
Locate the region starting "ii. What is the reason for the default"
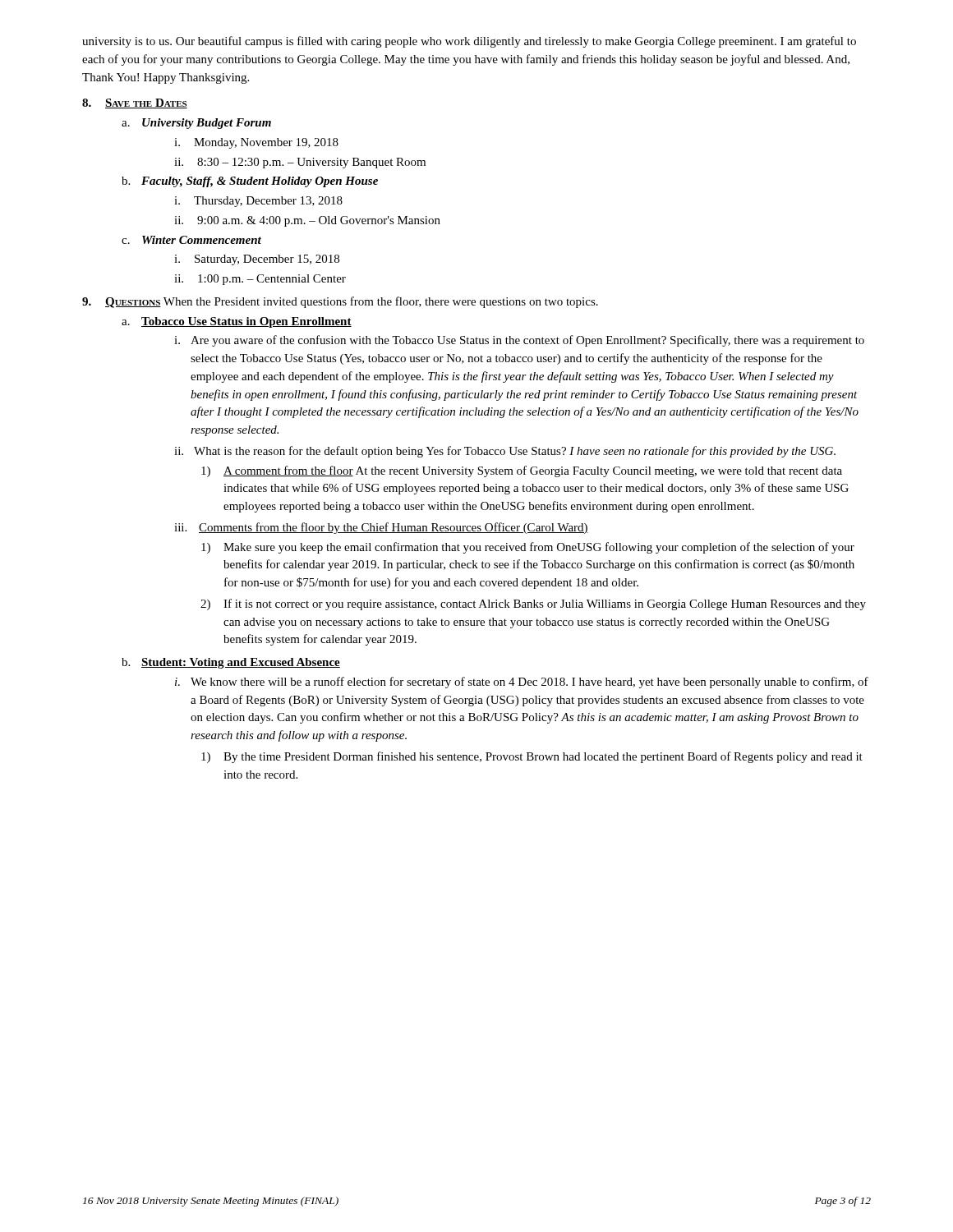pos(523,451)
